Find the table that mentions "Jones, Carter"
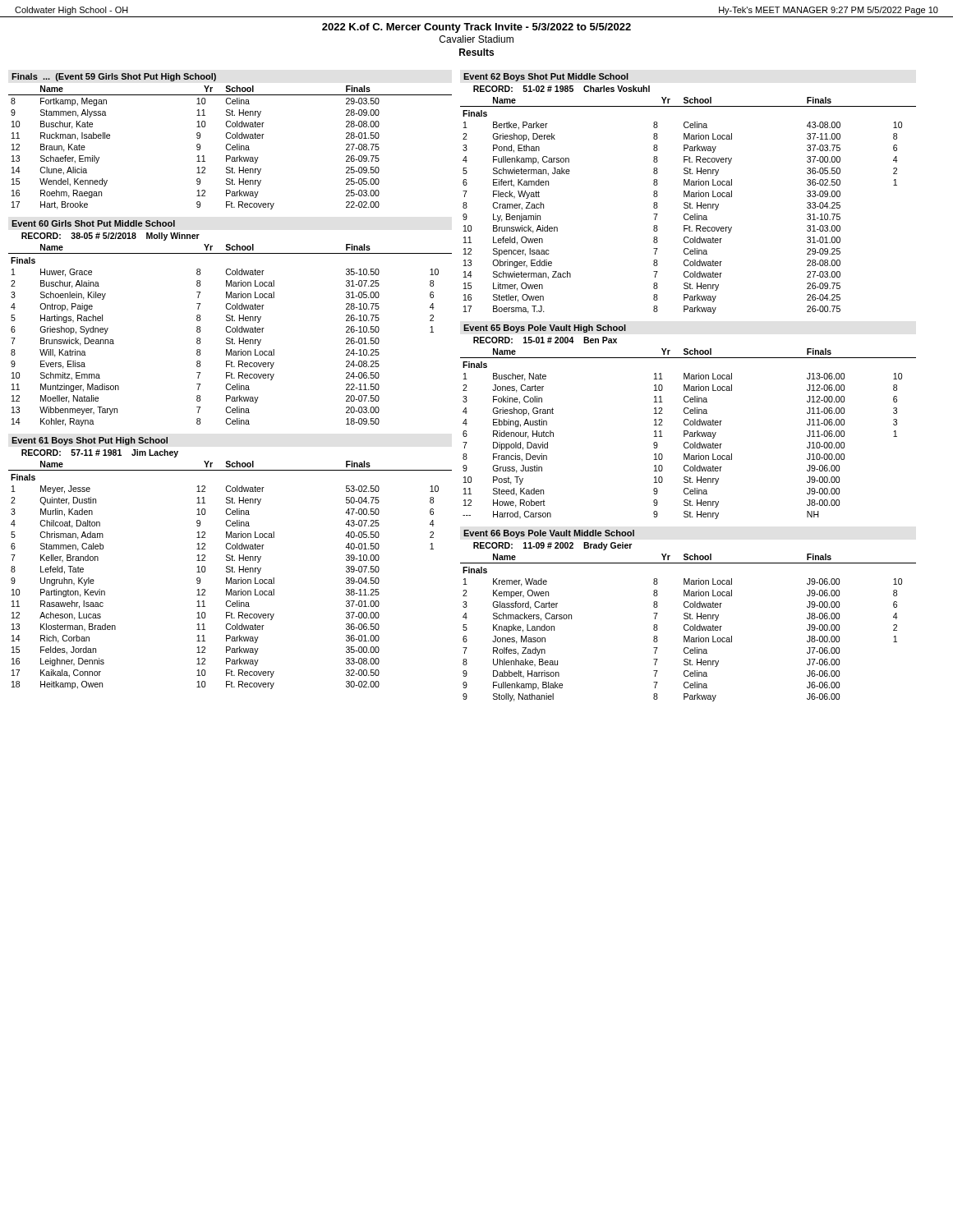Screen dimensions: 1232x953 [x=688, y=433]
